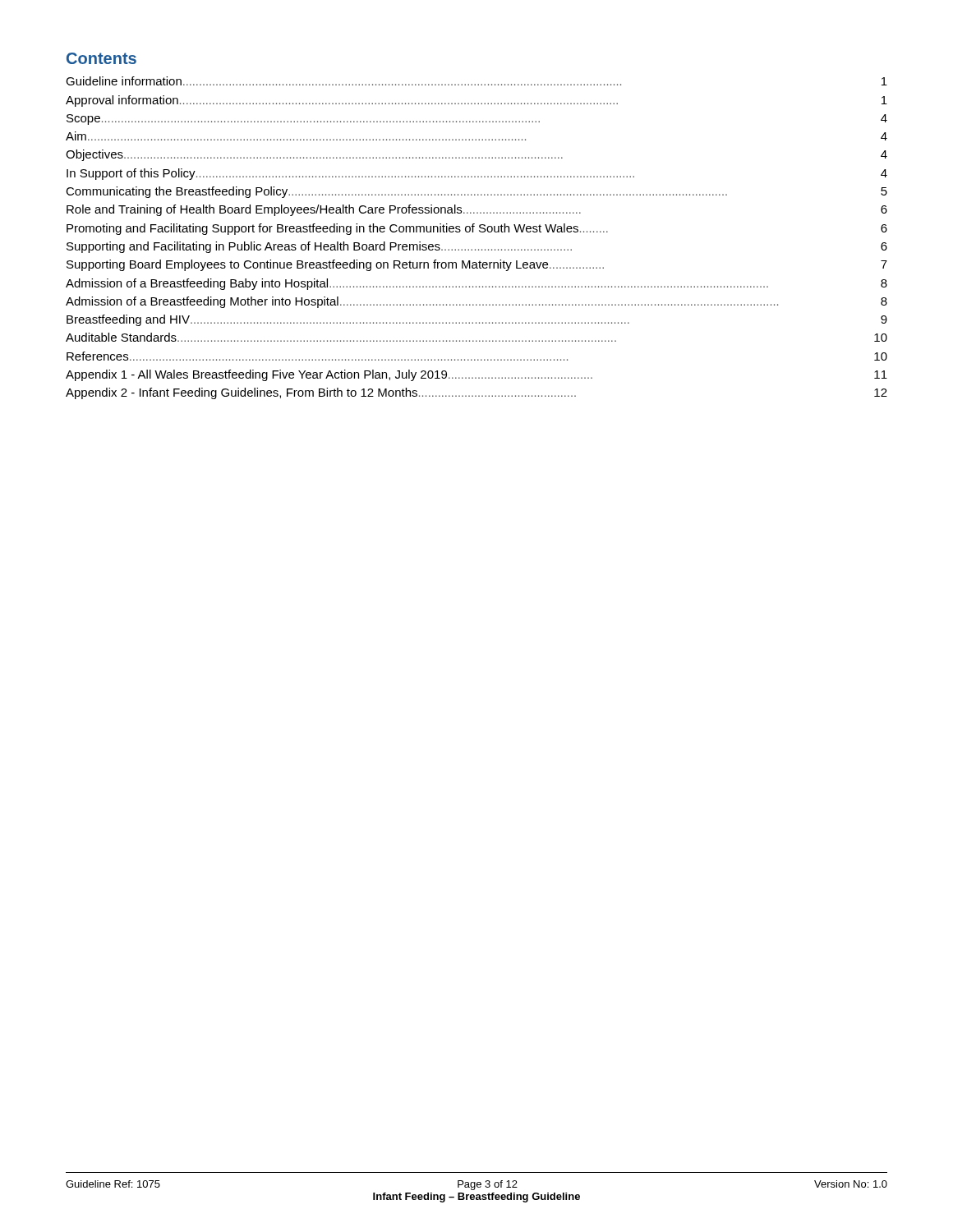The image size is (953, 1232).
Task: Where does it say "Auditable Standards"?
Action: 476,337
